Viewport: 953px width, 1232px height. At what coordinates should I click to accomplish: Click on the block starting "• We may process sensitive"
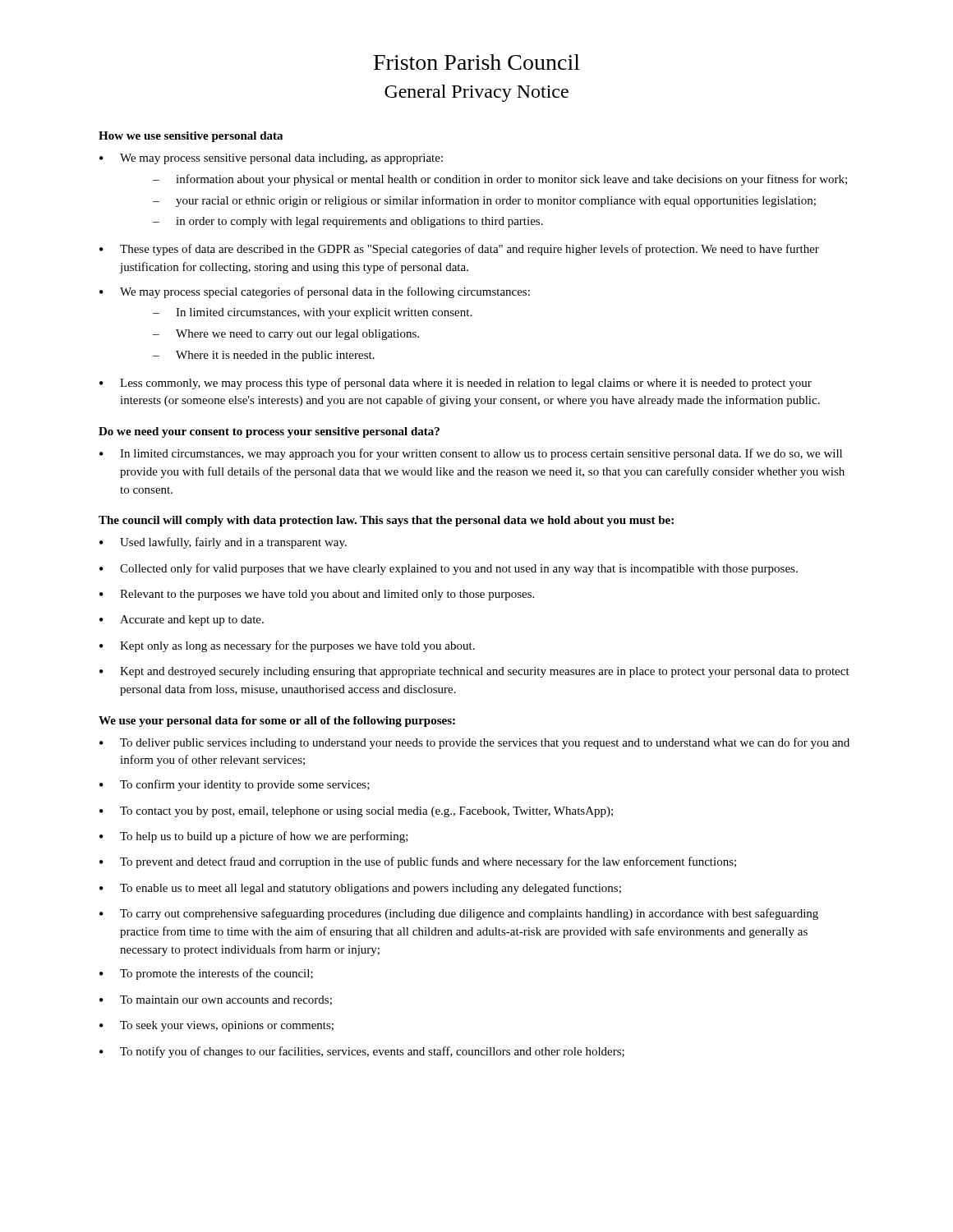(476, 192)
